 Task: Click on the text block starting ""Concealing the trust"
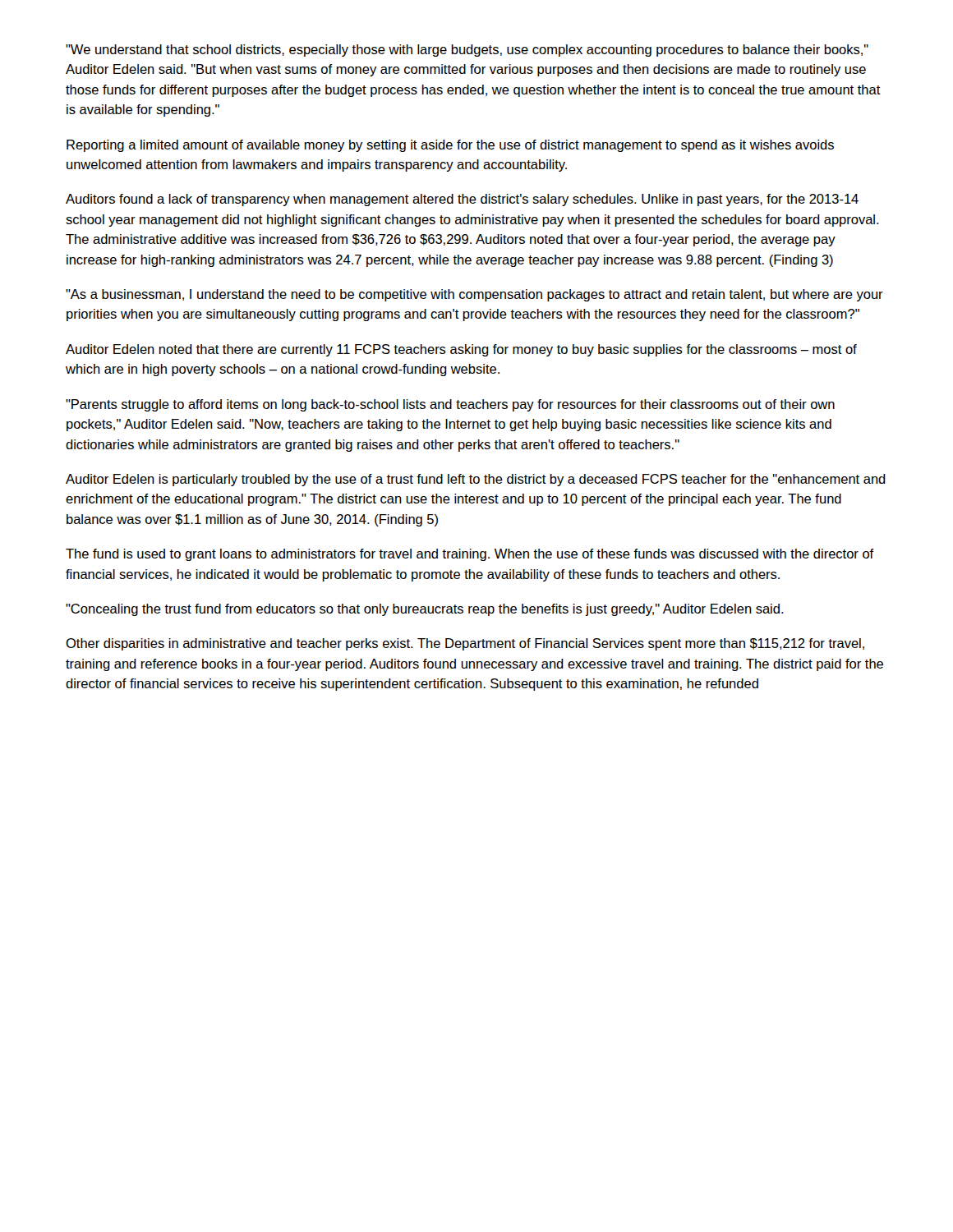point(425,609)
